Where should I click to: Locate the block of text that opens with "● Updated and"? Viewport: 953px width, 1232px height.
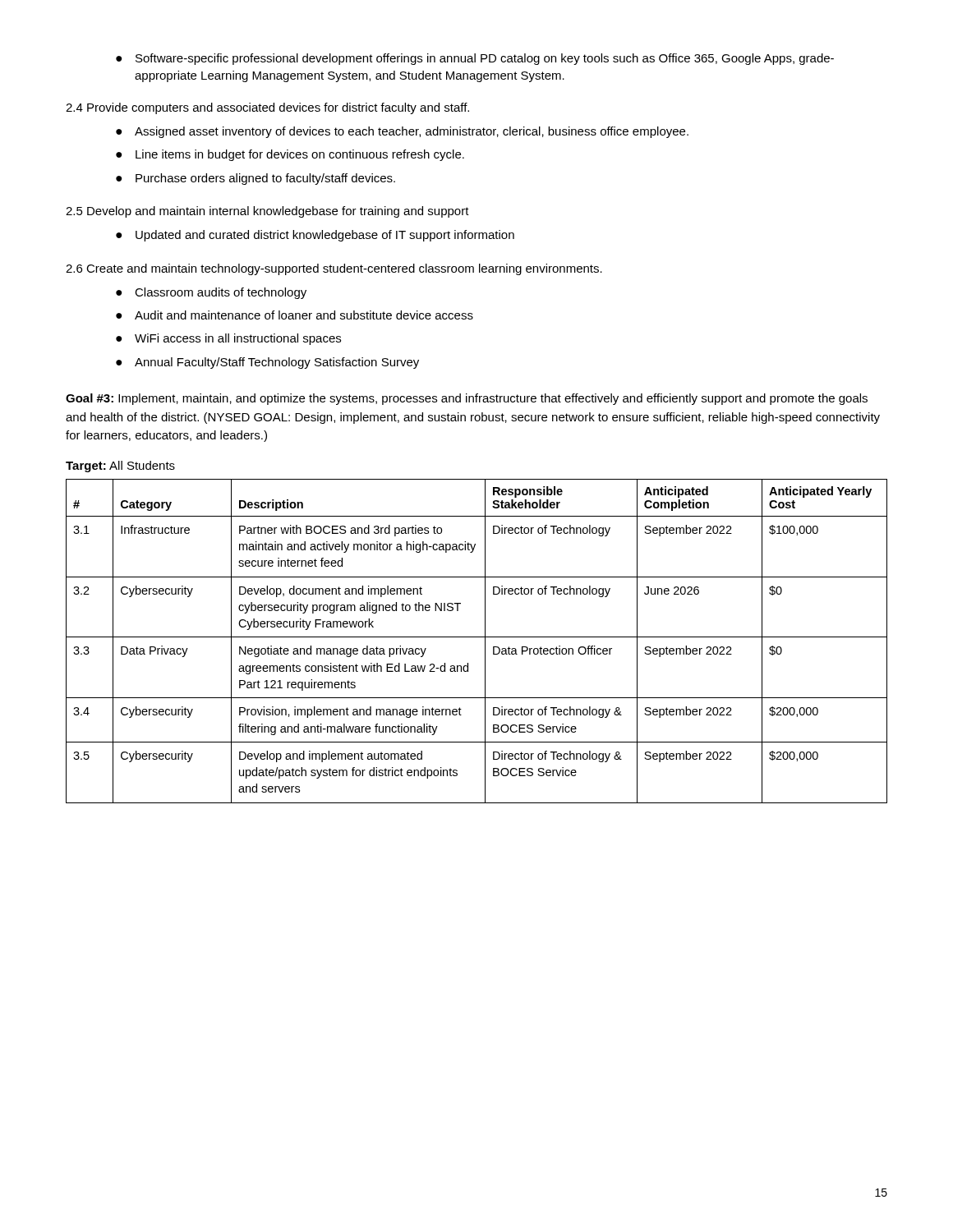tap(315, 235)
